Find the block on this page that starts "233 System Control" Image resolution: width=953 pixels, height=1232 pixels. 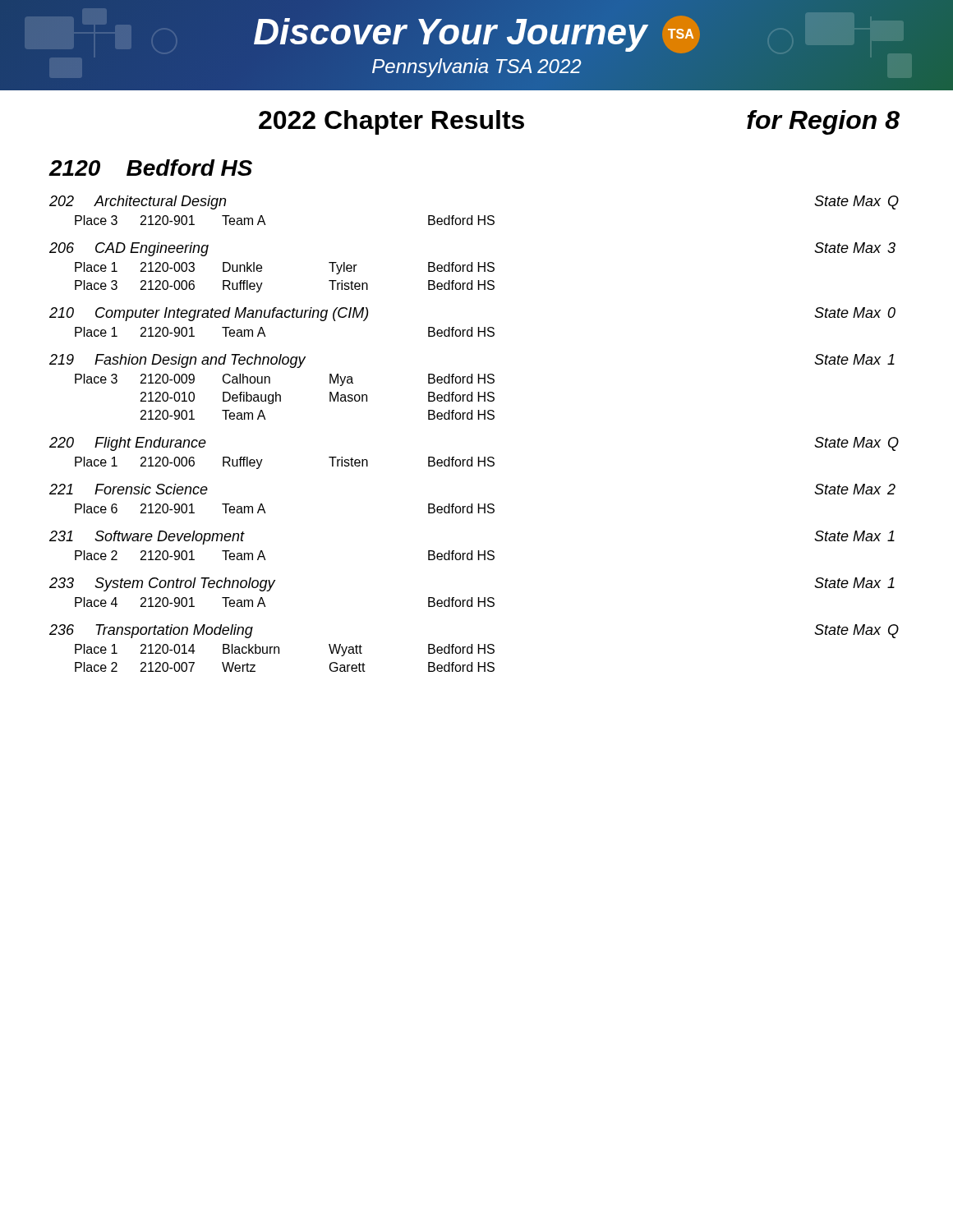pyautogui.click(x=186, y=584)
